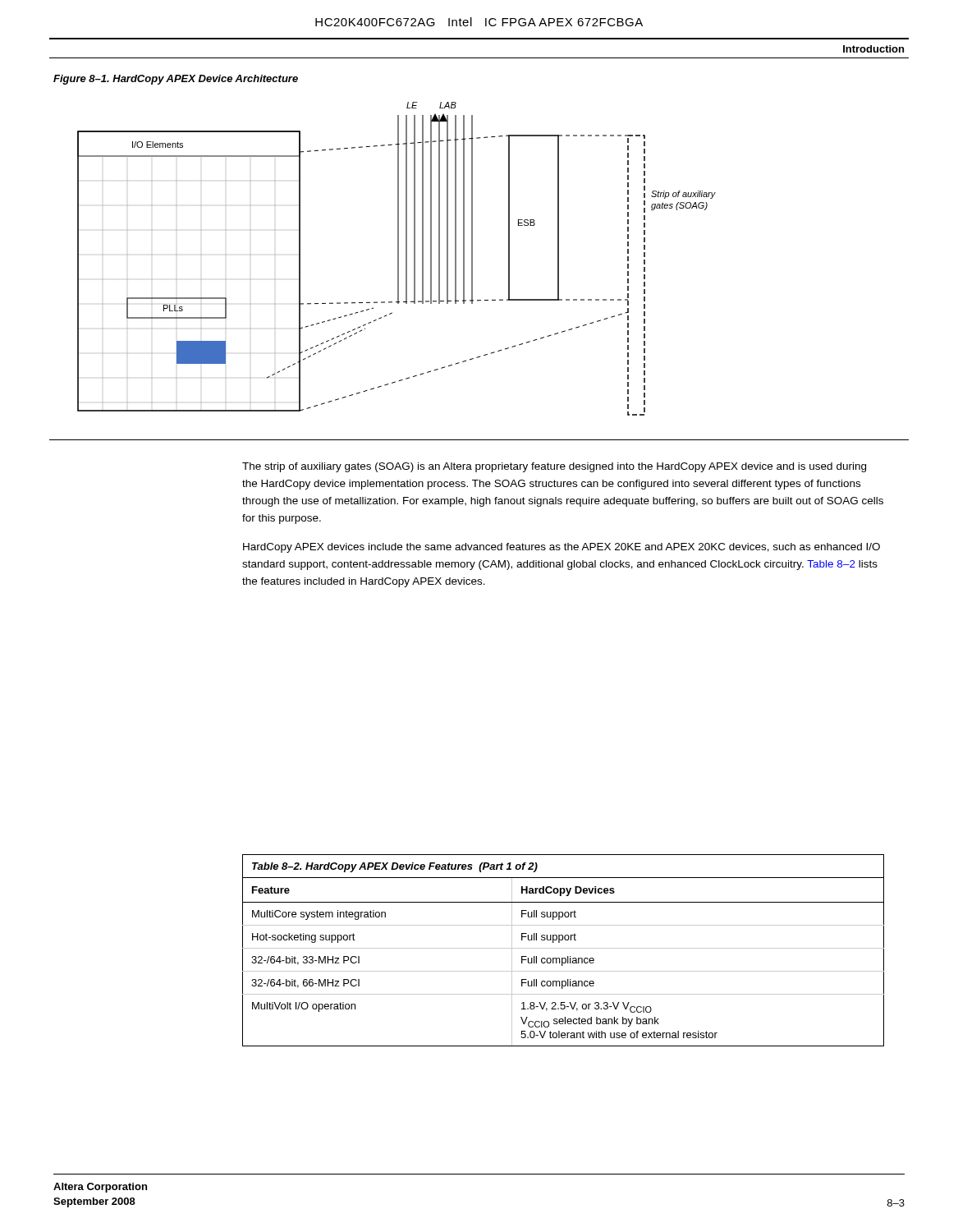958x1232 pixels.
Task: Select the engineering diagram
Action: pos(479,263)
